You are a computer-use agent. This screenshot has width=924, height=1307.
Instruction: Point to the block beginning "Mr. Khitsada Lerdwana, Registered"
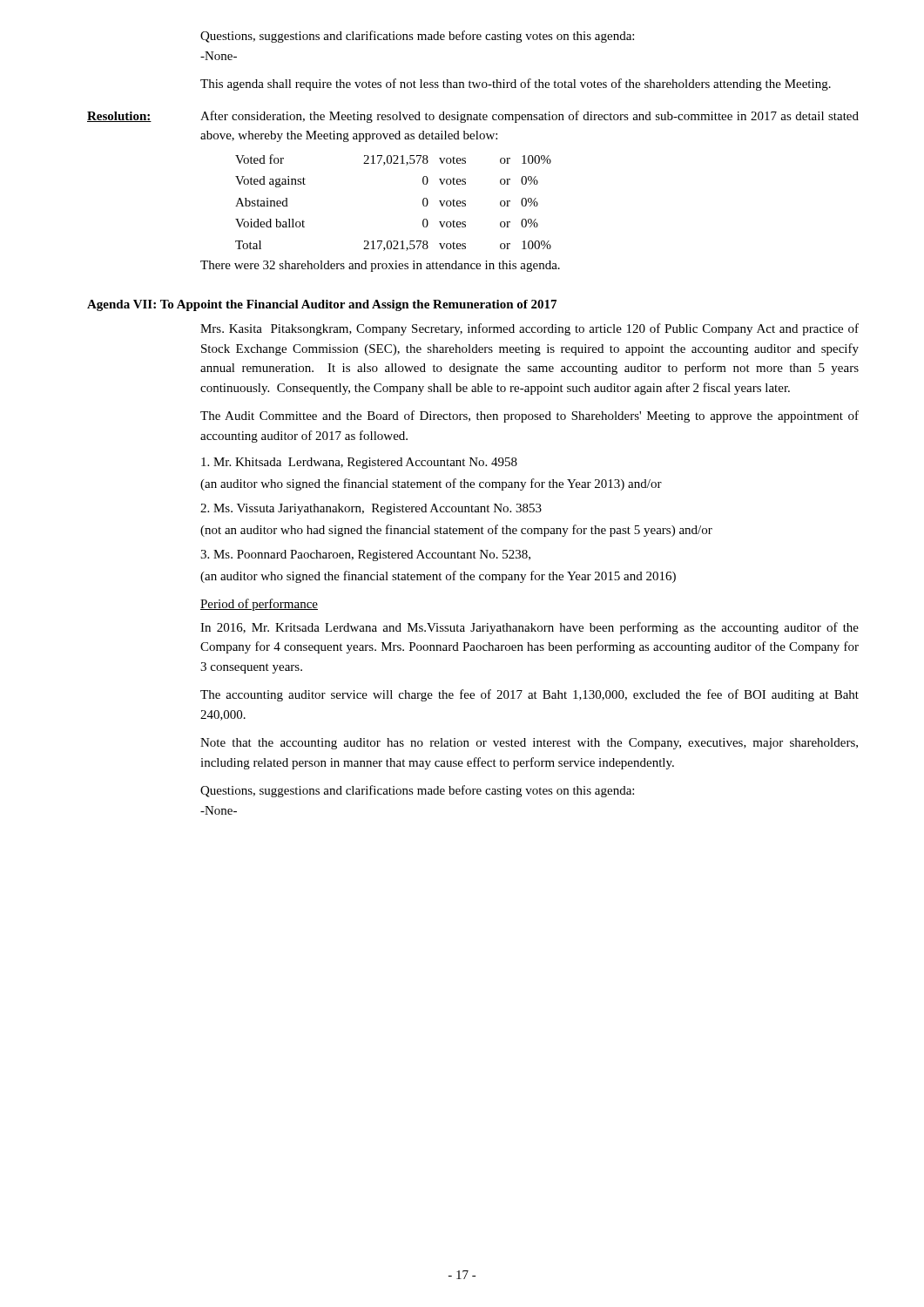coord(359,462)
